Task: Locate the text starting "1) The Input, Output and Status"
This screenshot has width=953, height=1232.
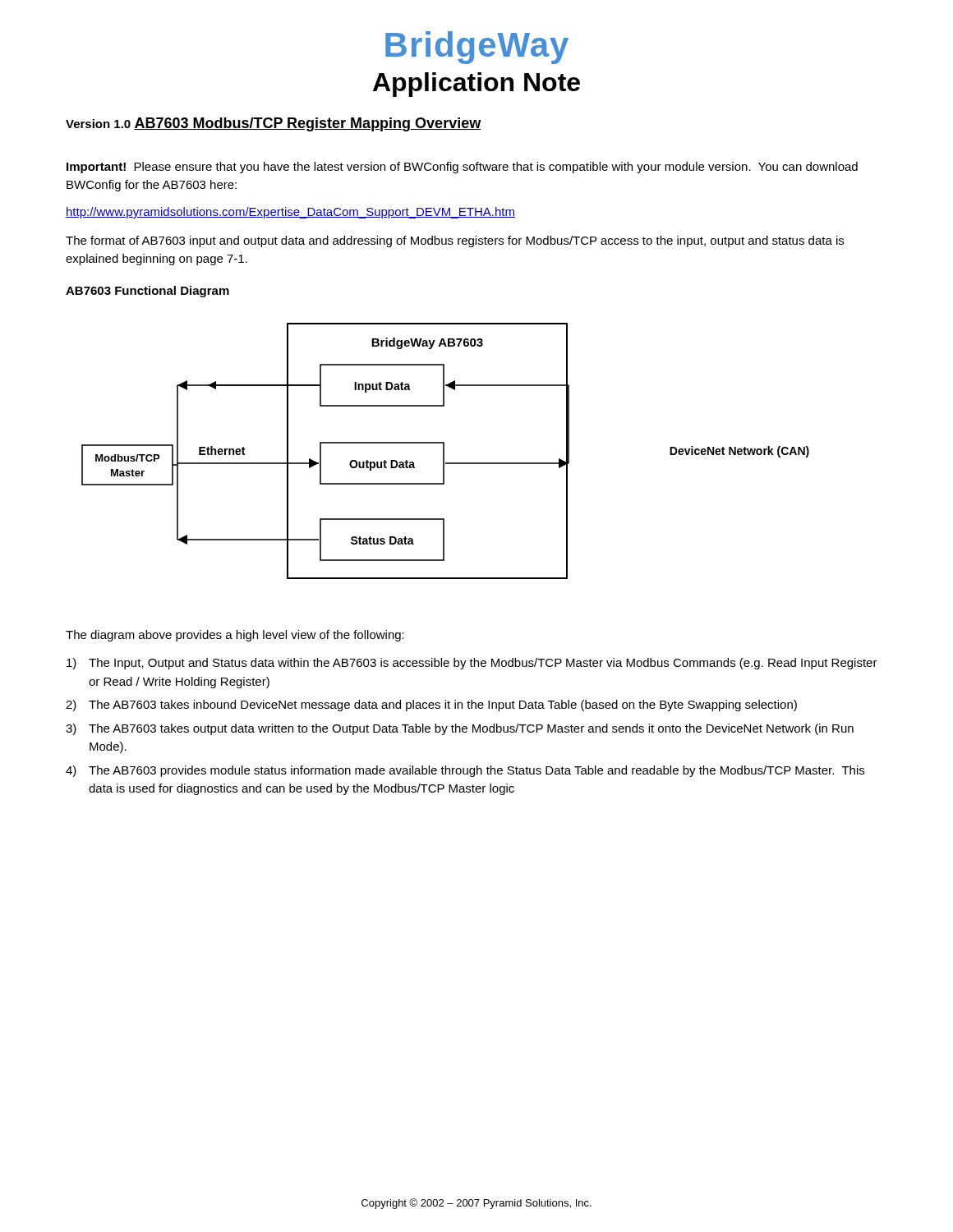Action: pos(476,673)
